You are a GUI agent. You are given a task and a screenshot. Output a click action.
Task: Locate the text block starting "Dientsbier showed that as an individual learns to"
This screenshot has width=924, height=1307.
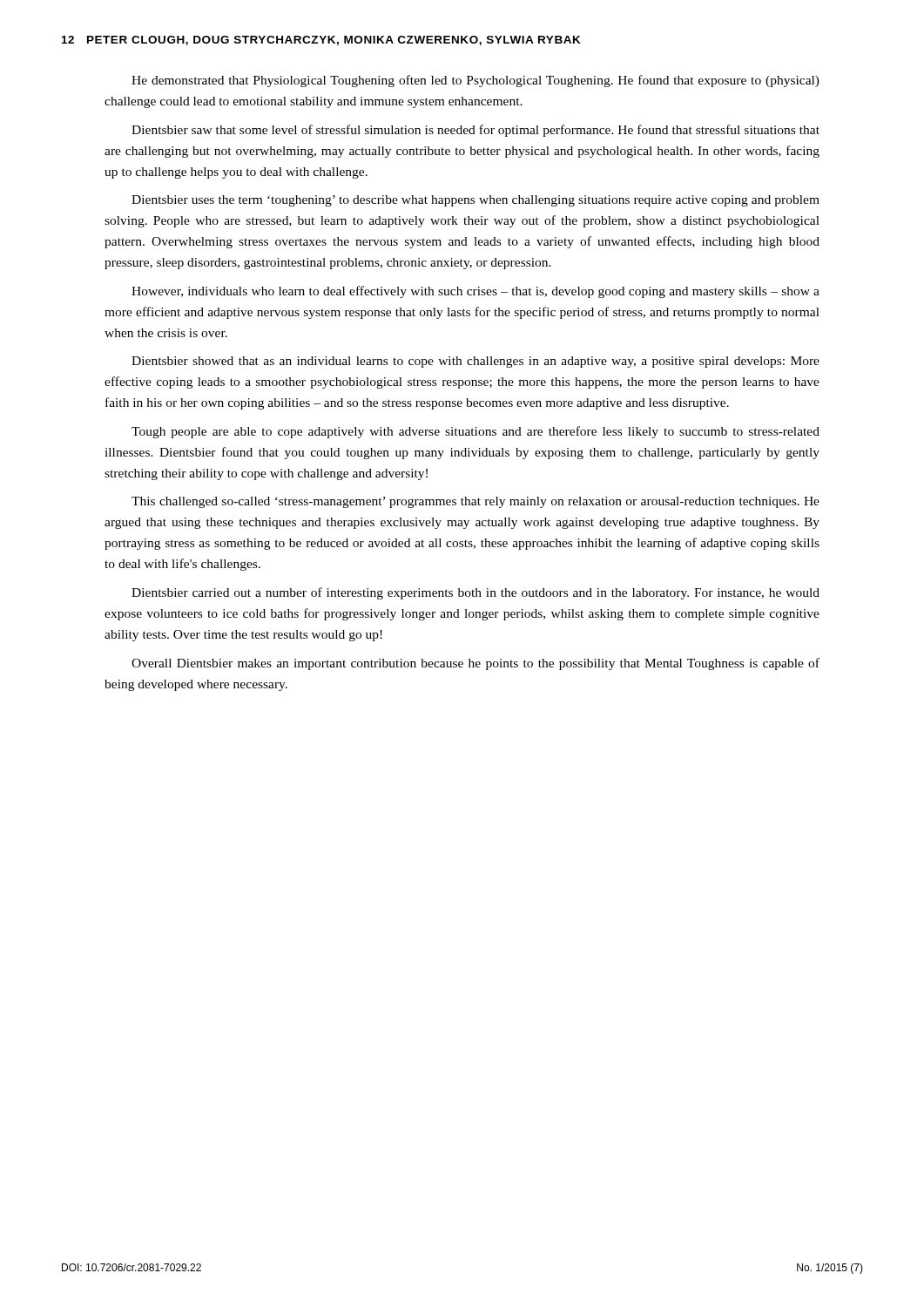(x=462, y=381)
